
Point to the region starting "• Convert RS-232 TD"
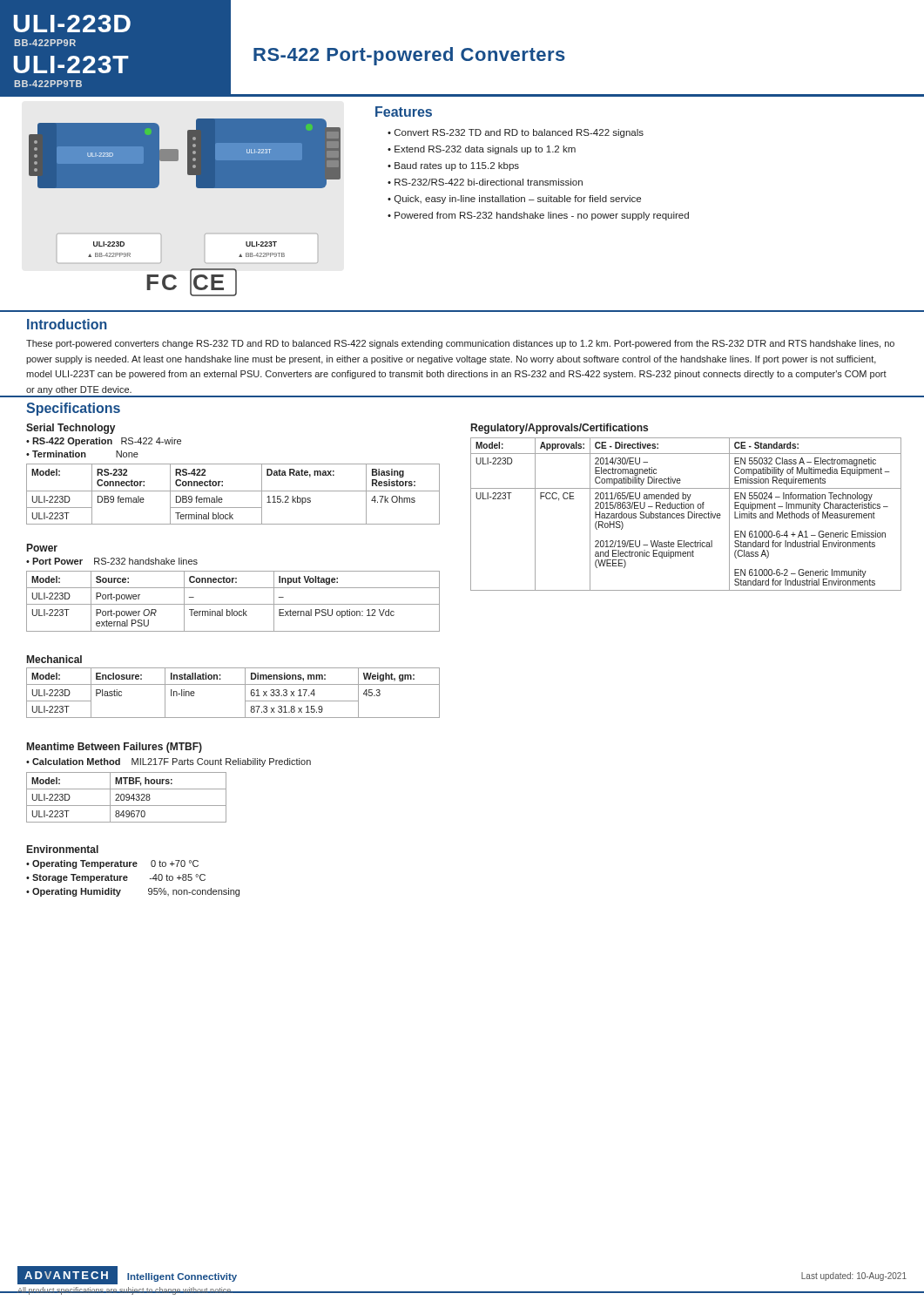coord(516,132)
